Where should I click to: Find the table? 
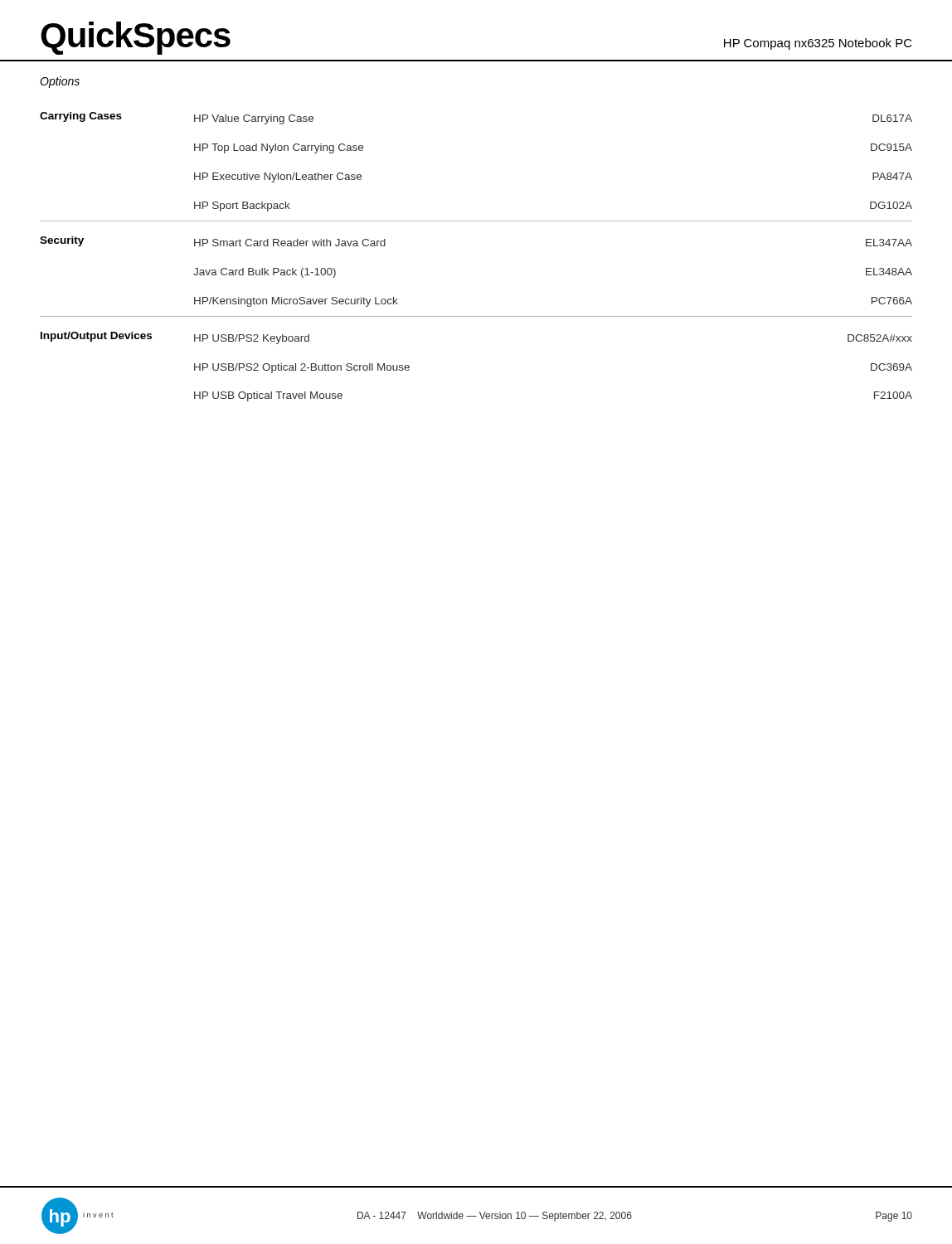tap(476, 254)
